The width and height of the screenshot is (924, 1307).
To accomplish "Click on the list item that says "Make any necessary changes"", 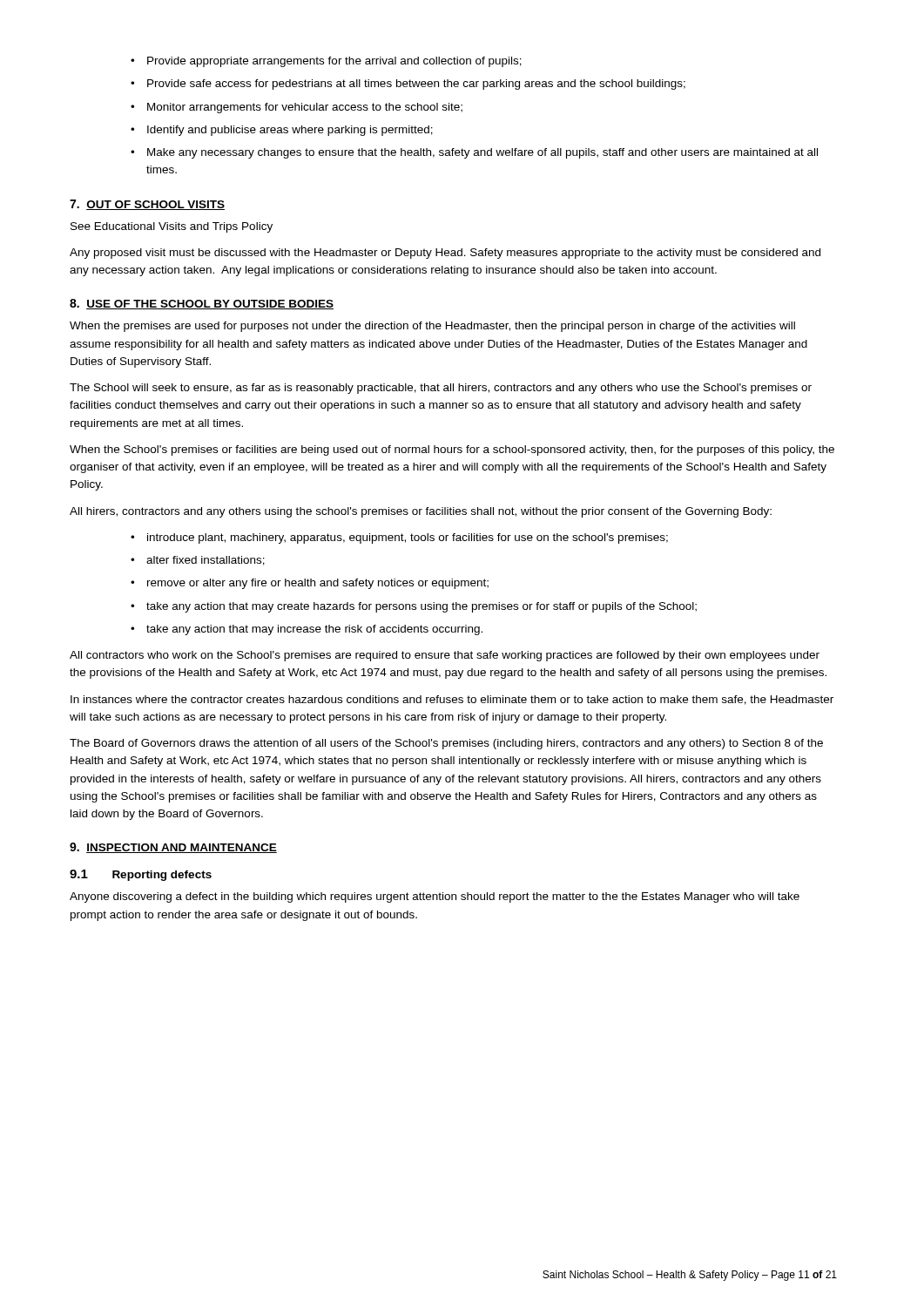I will [479, 161].
